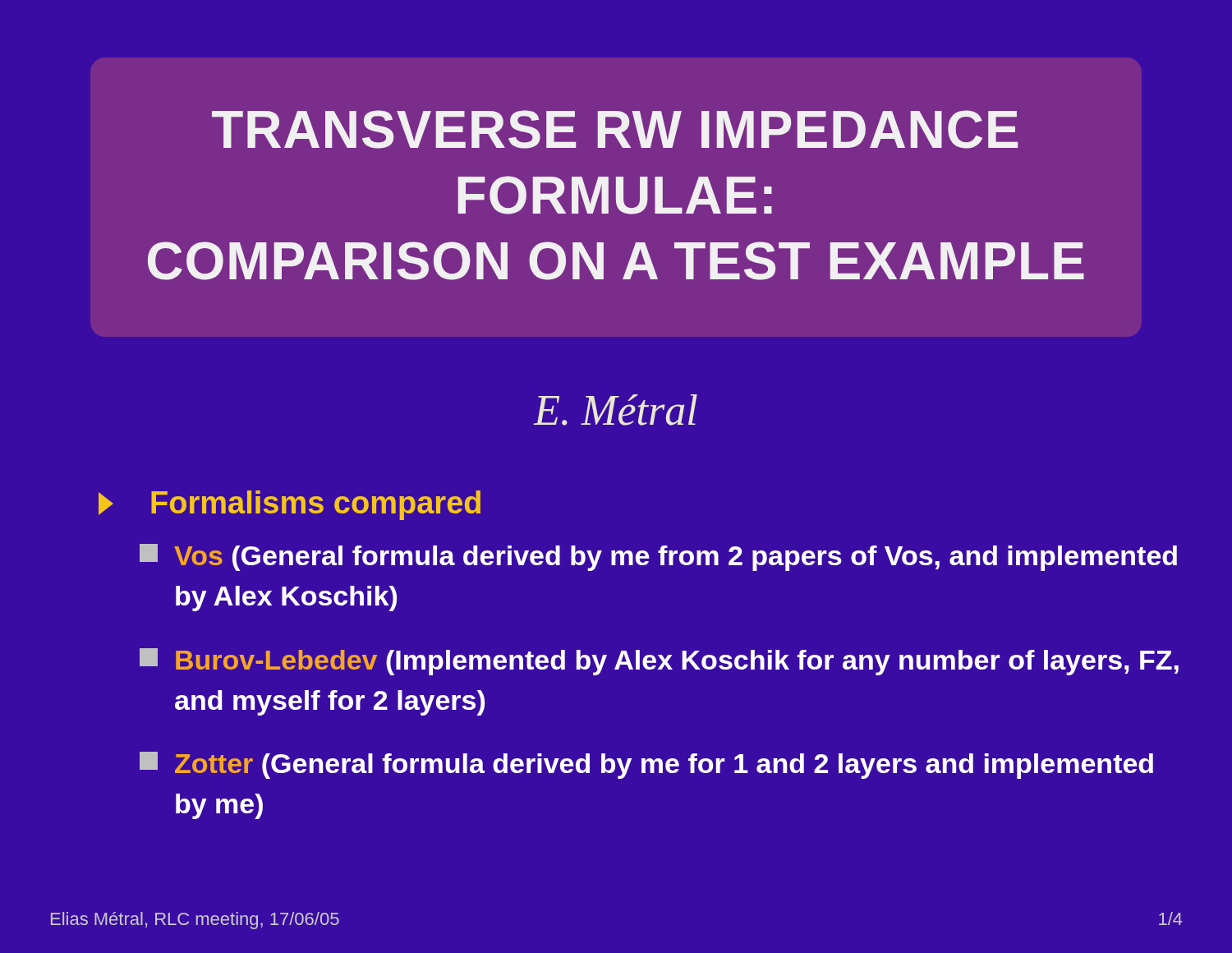
Task: Select the passage starting "Vos (General formula derived by"
Action: (x=661, y=576)
